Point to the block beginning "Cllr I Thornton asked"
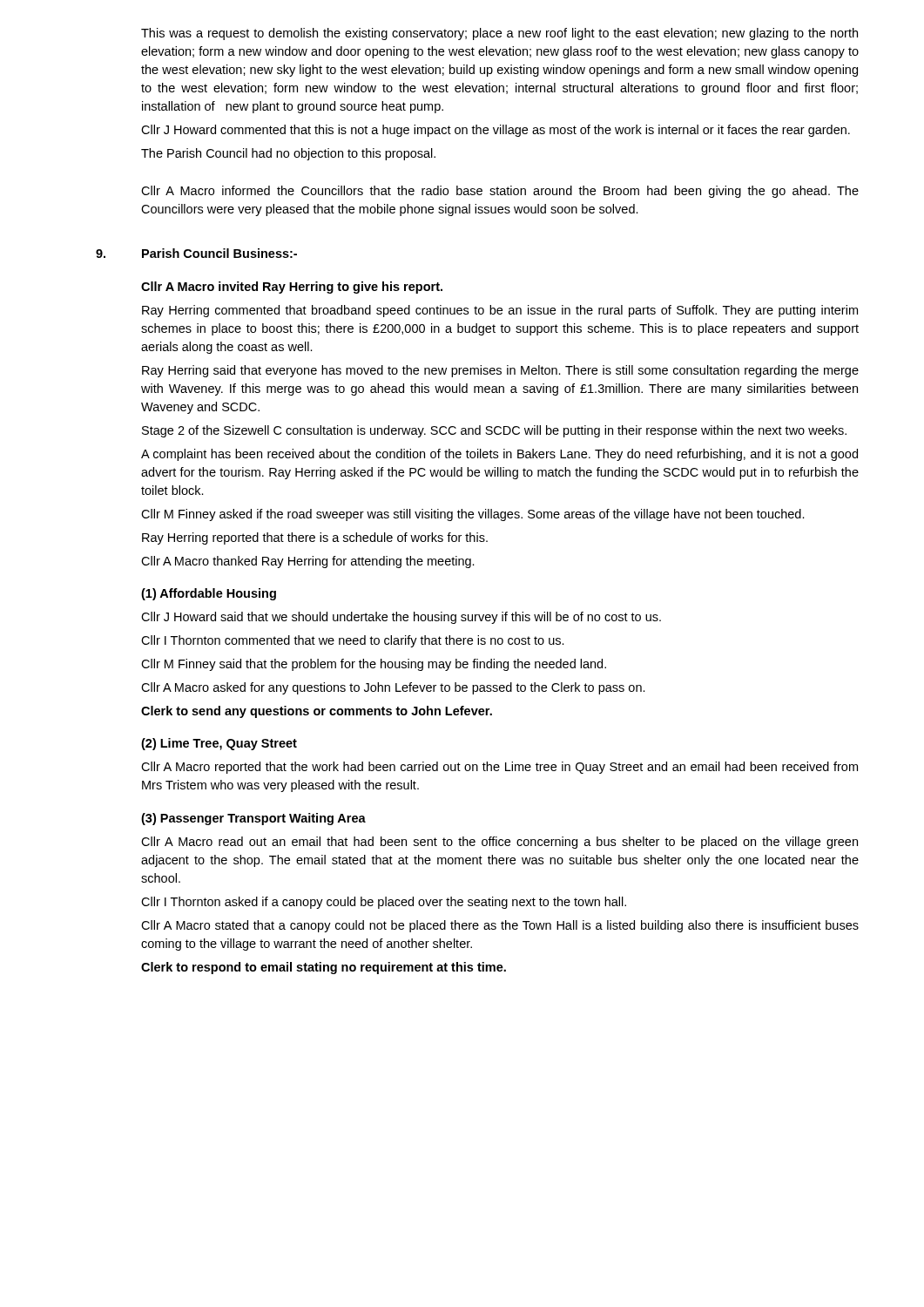This screenshot has width=924, height=1307. (x=384, y=901)
